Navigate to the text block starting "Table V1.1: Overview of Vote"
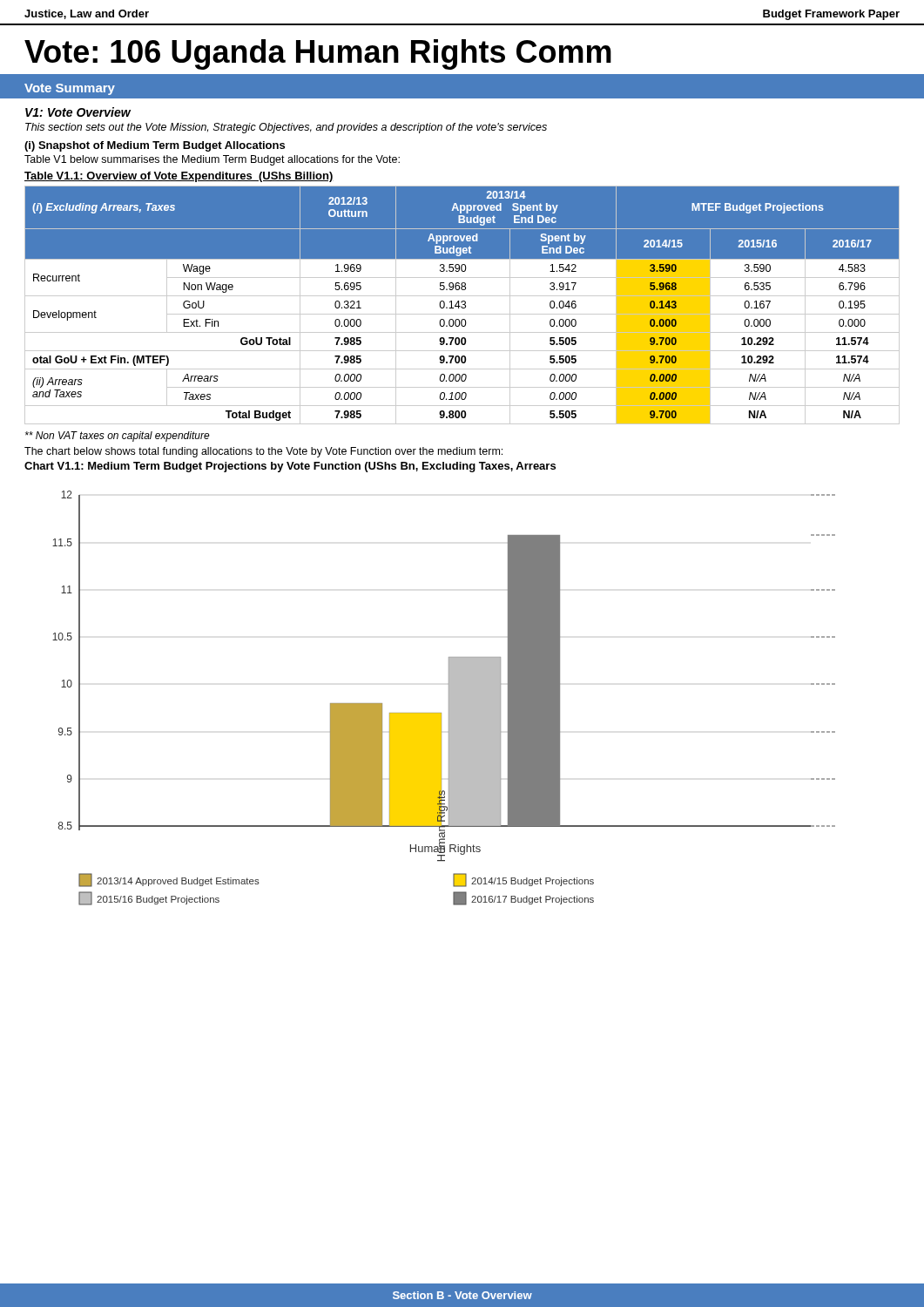The image size is (924, 1307). click(x=179, y=176)
